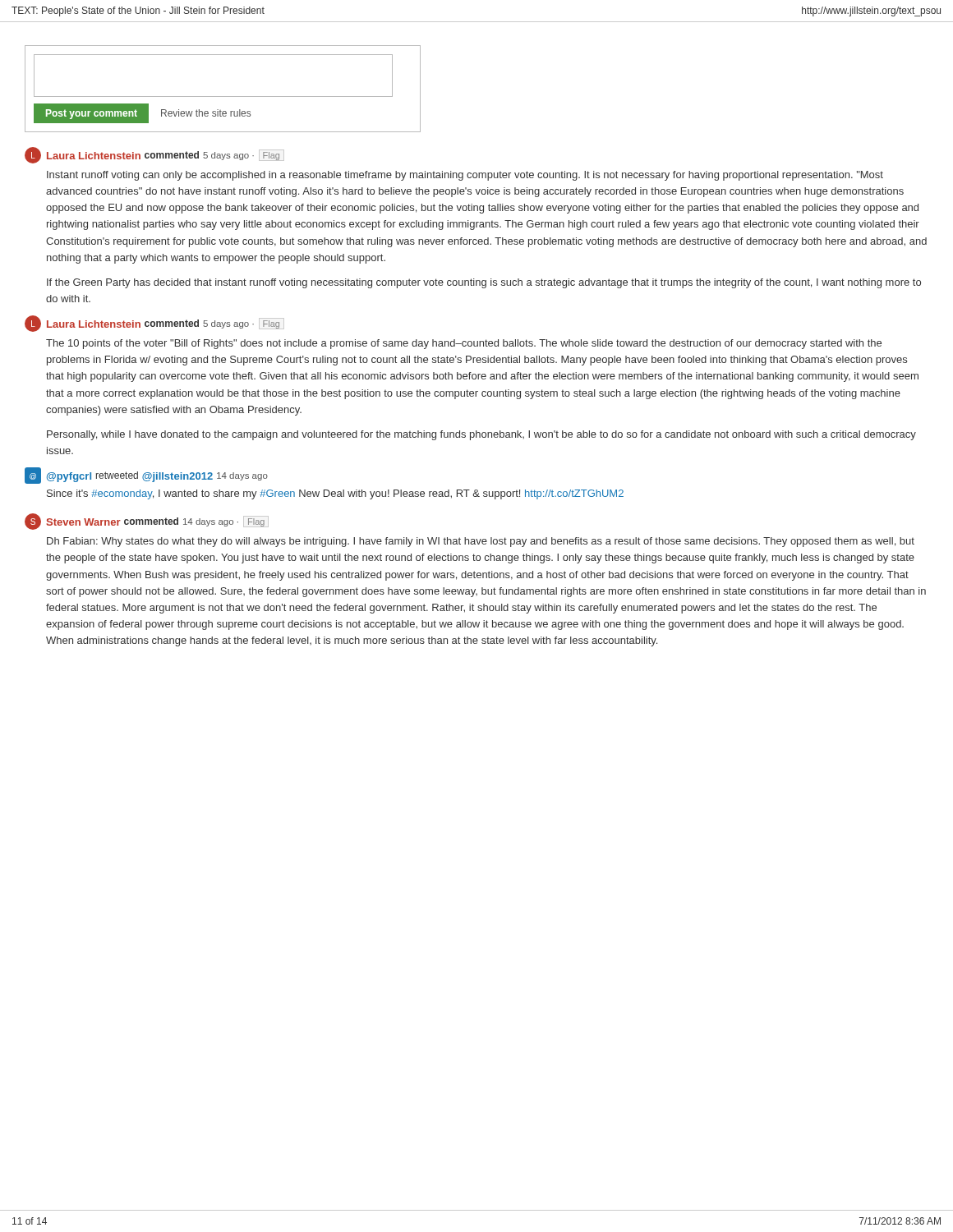Navigate to the element starting "S Steven Warner commented 14 days ago"

point(147,522)
